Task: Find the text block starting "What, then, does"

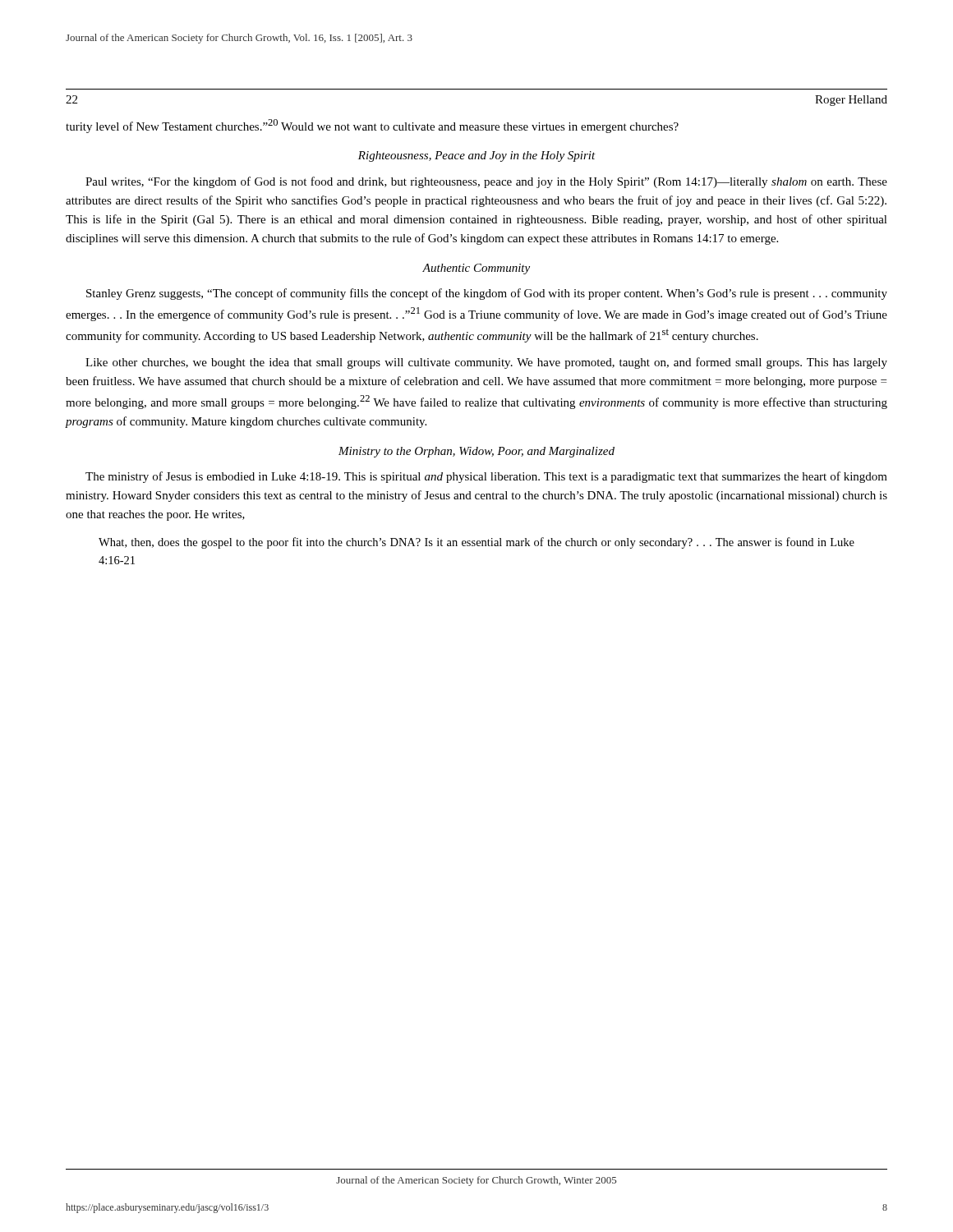Action: [x=476, y=551]
